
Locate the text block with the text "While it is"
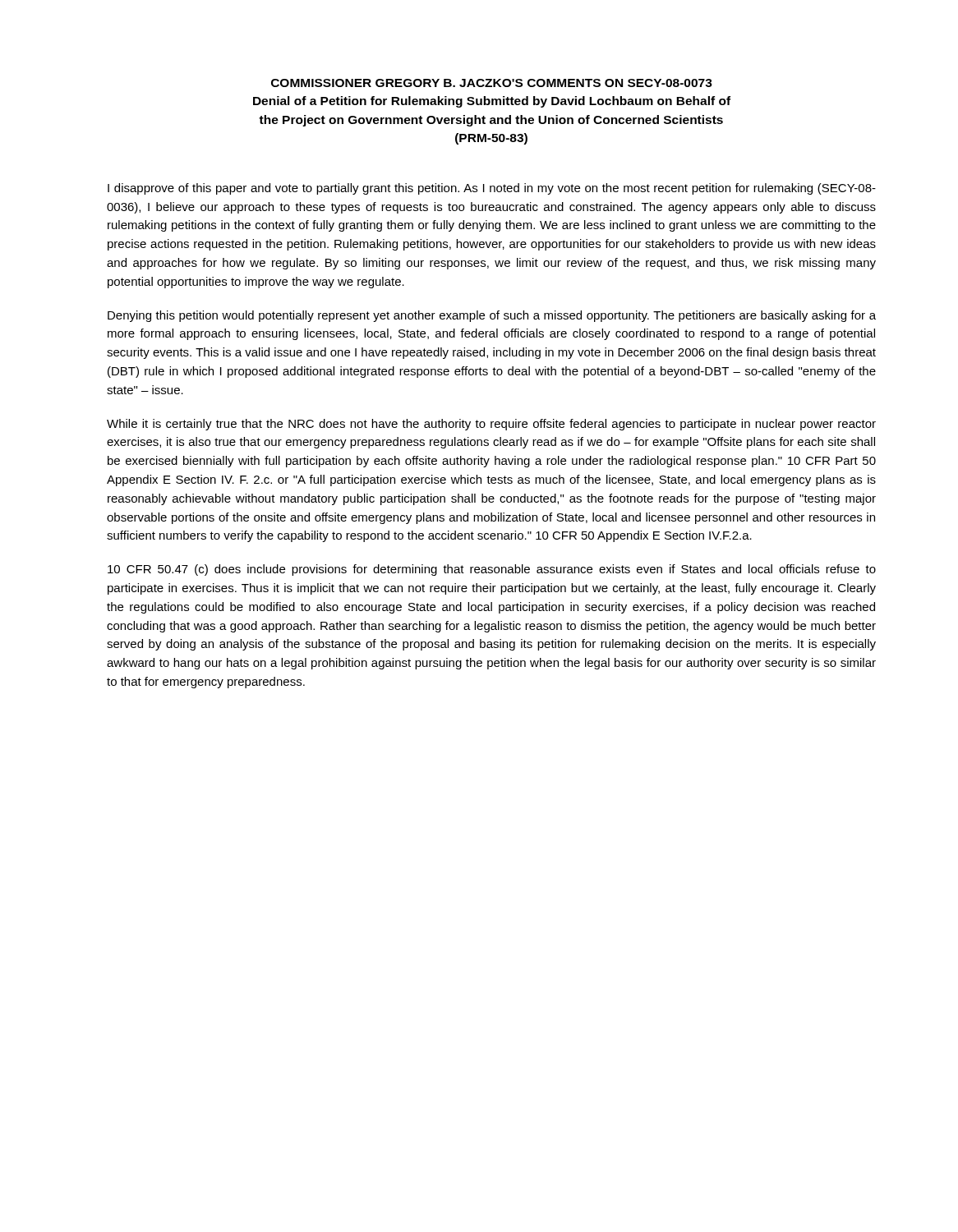(x=491, y=479)
